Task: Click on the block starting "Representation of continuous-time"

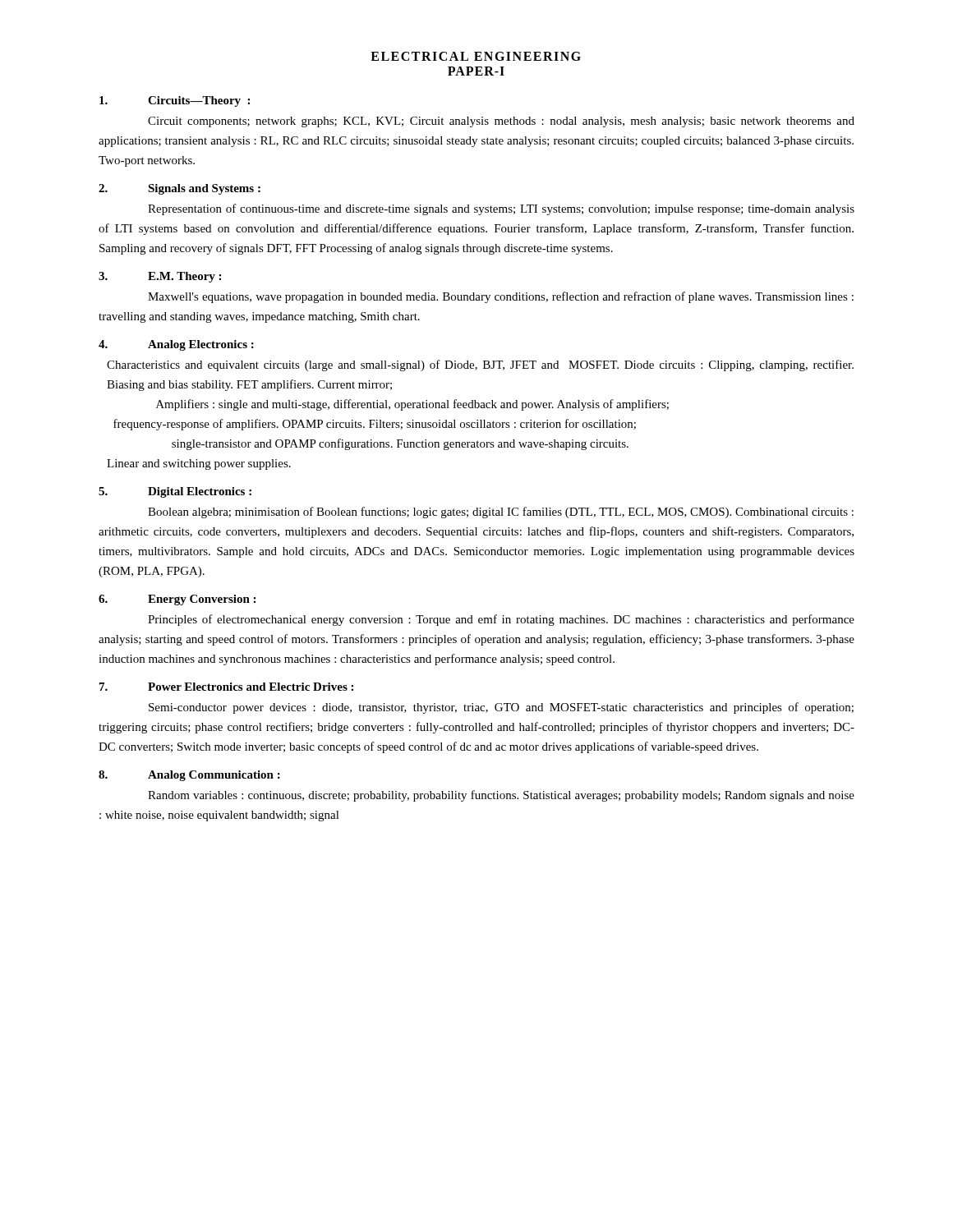Action: [476, 228]
